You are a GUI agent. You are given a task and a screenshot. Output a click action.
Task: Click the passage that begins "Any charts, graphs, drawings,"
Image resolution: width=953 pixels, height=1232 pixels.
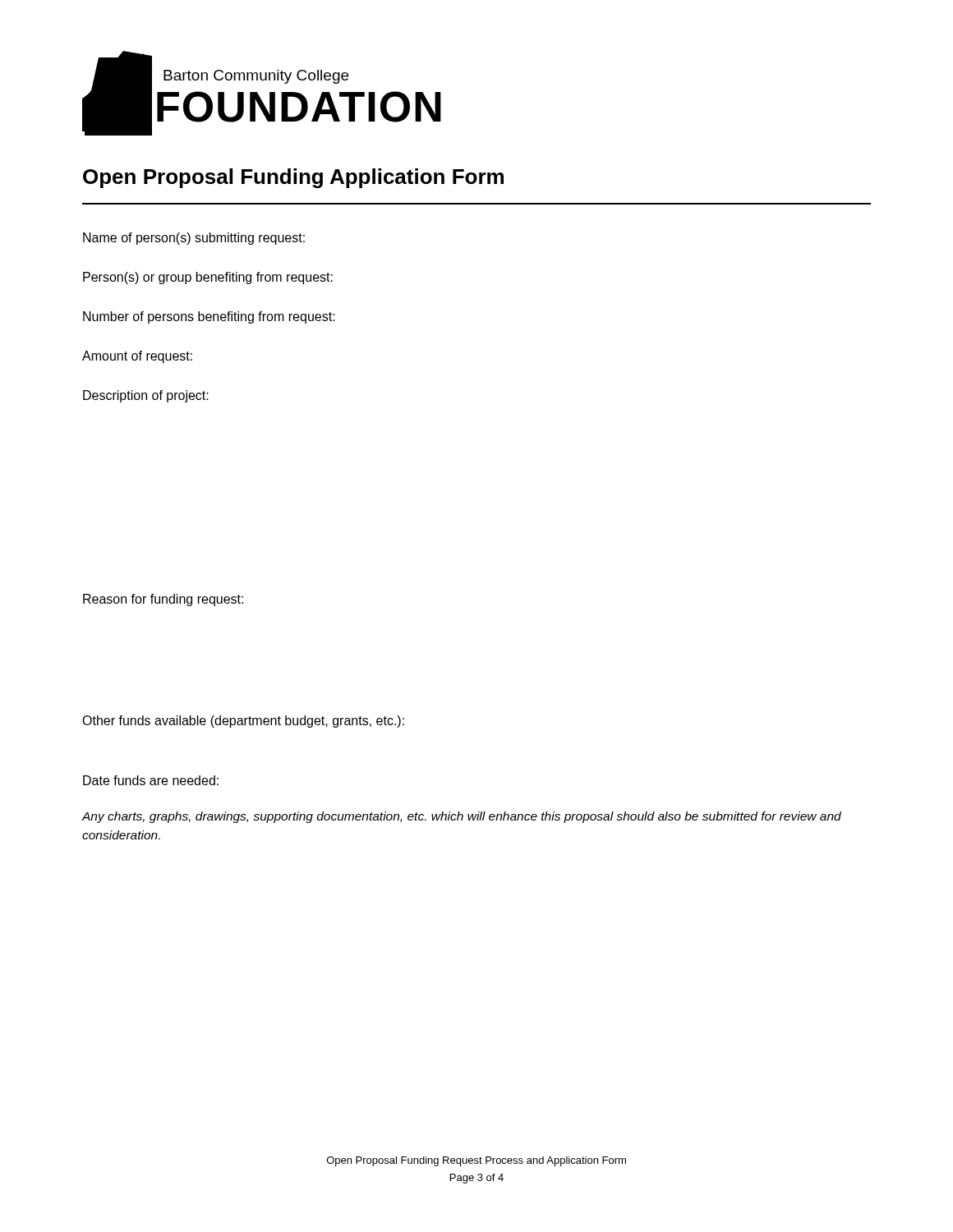pyautogui.click(x=462, y=826)
